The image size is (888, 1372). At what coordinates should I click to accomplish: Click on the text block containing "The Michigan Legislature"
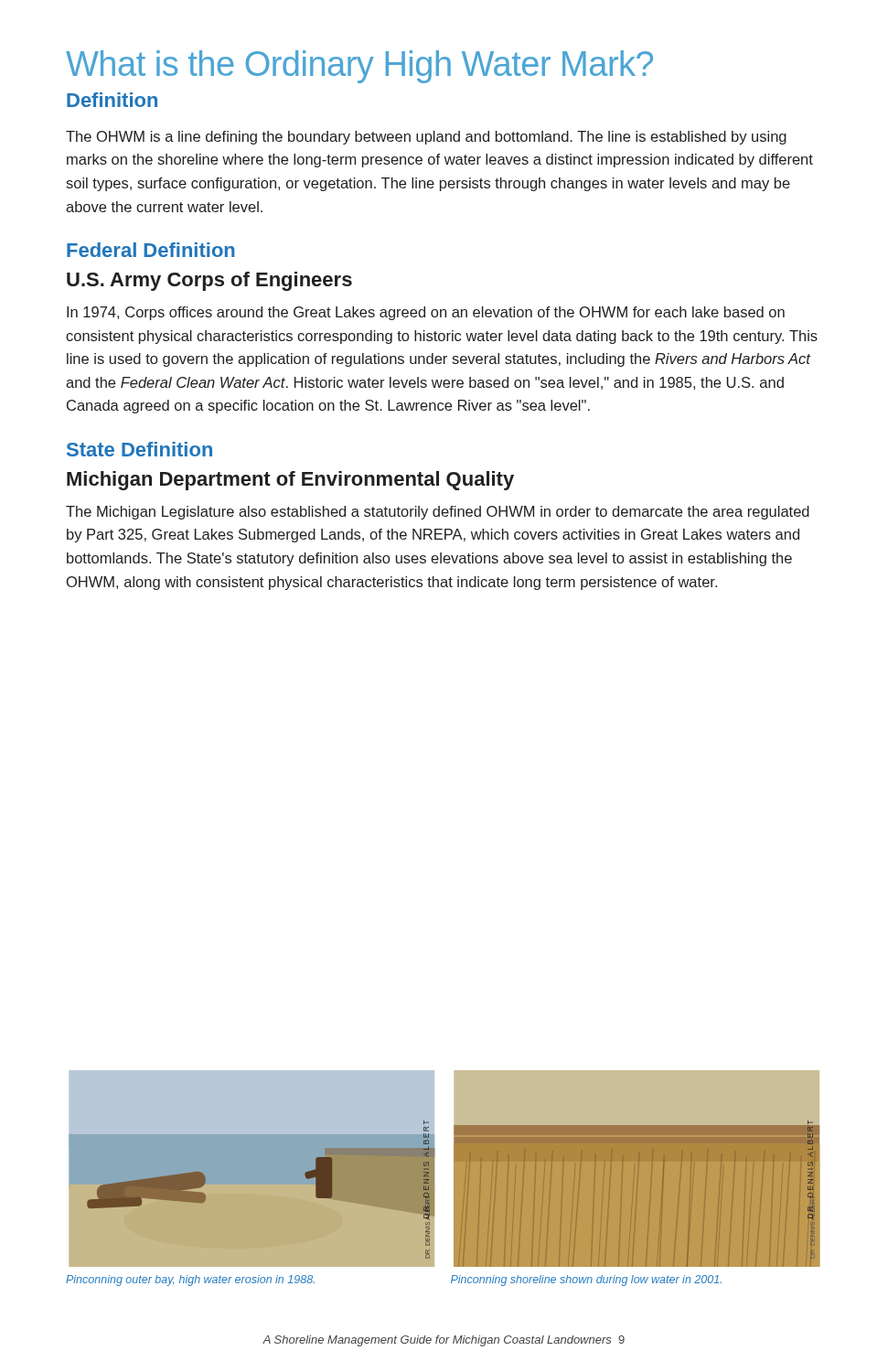444,547
